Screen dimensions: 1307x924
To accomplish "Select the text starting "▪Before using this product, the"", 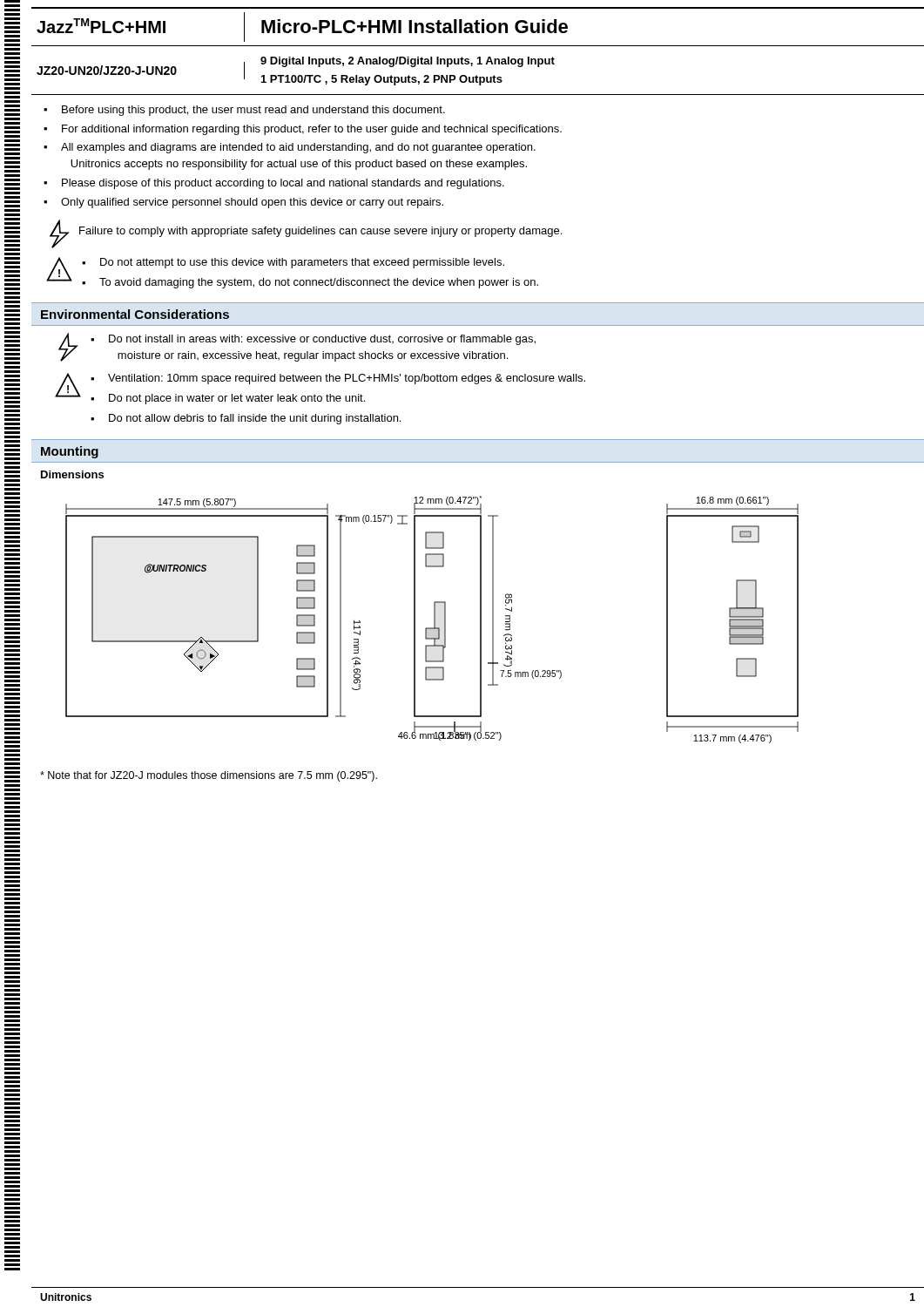I will click(244, 110).
